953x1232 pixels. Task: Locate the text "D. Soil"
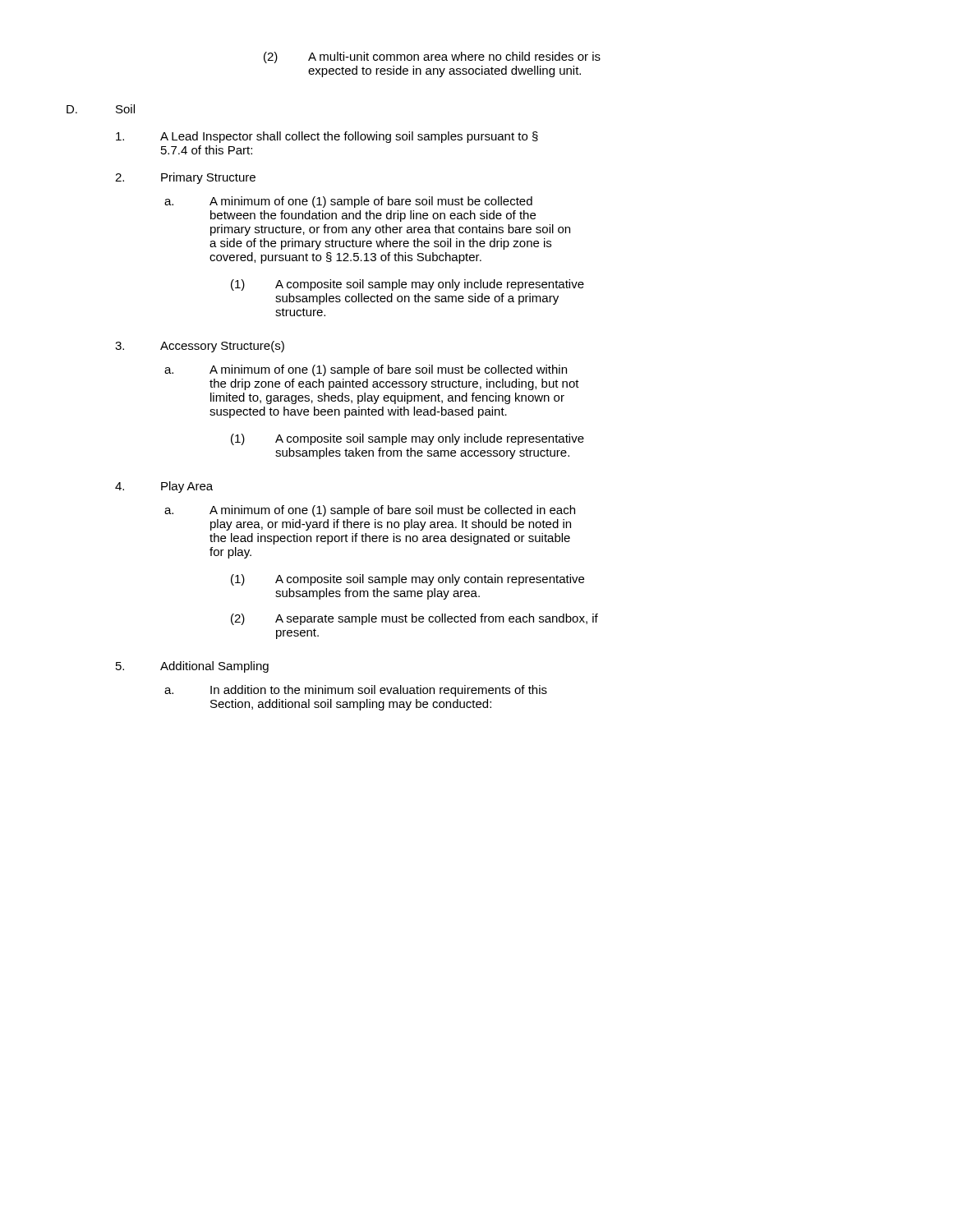(68, 109)
